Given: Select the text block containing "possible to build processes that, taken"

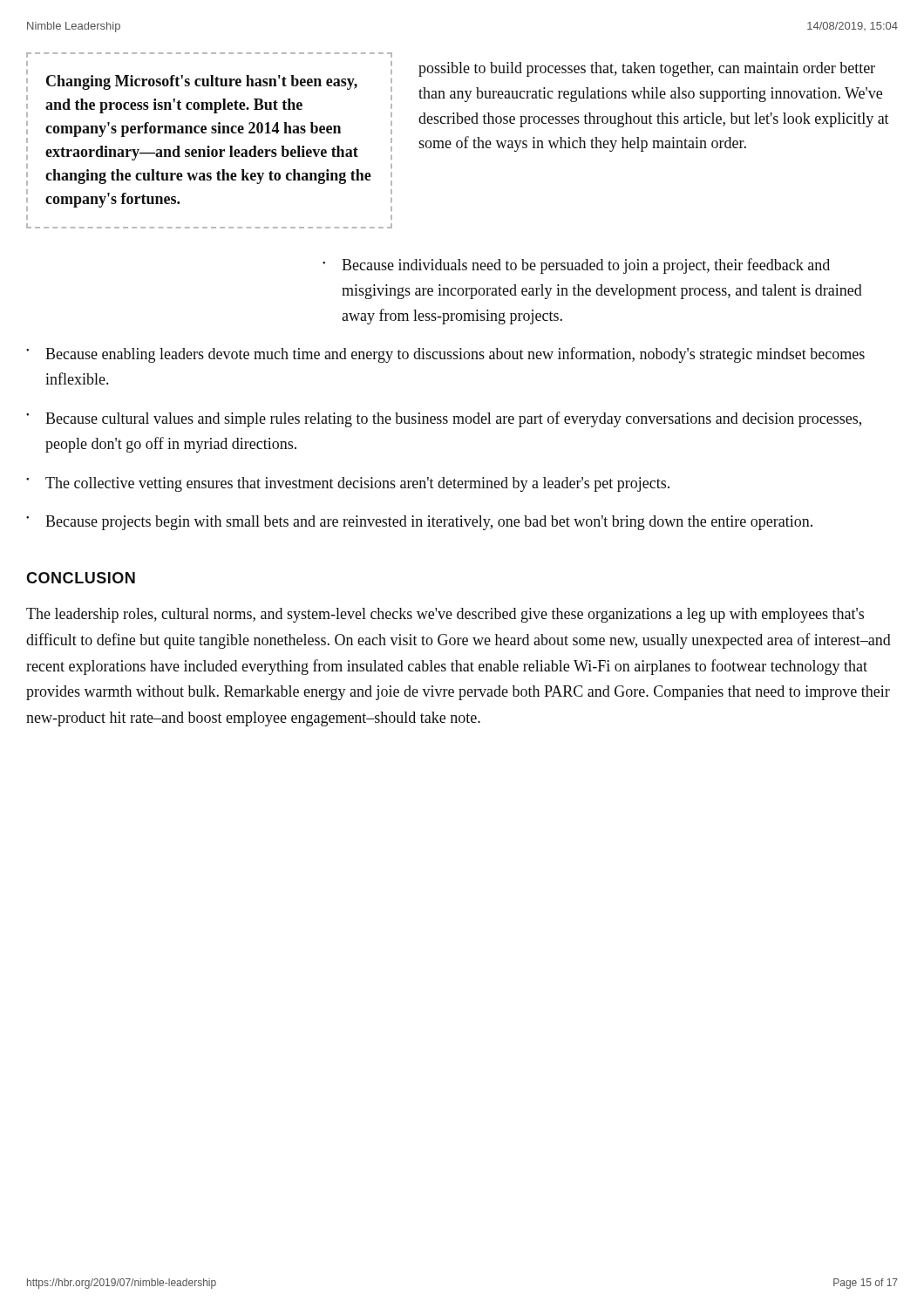Looking at the screenshot, I should (654, 106).
